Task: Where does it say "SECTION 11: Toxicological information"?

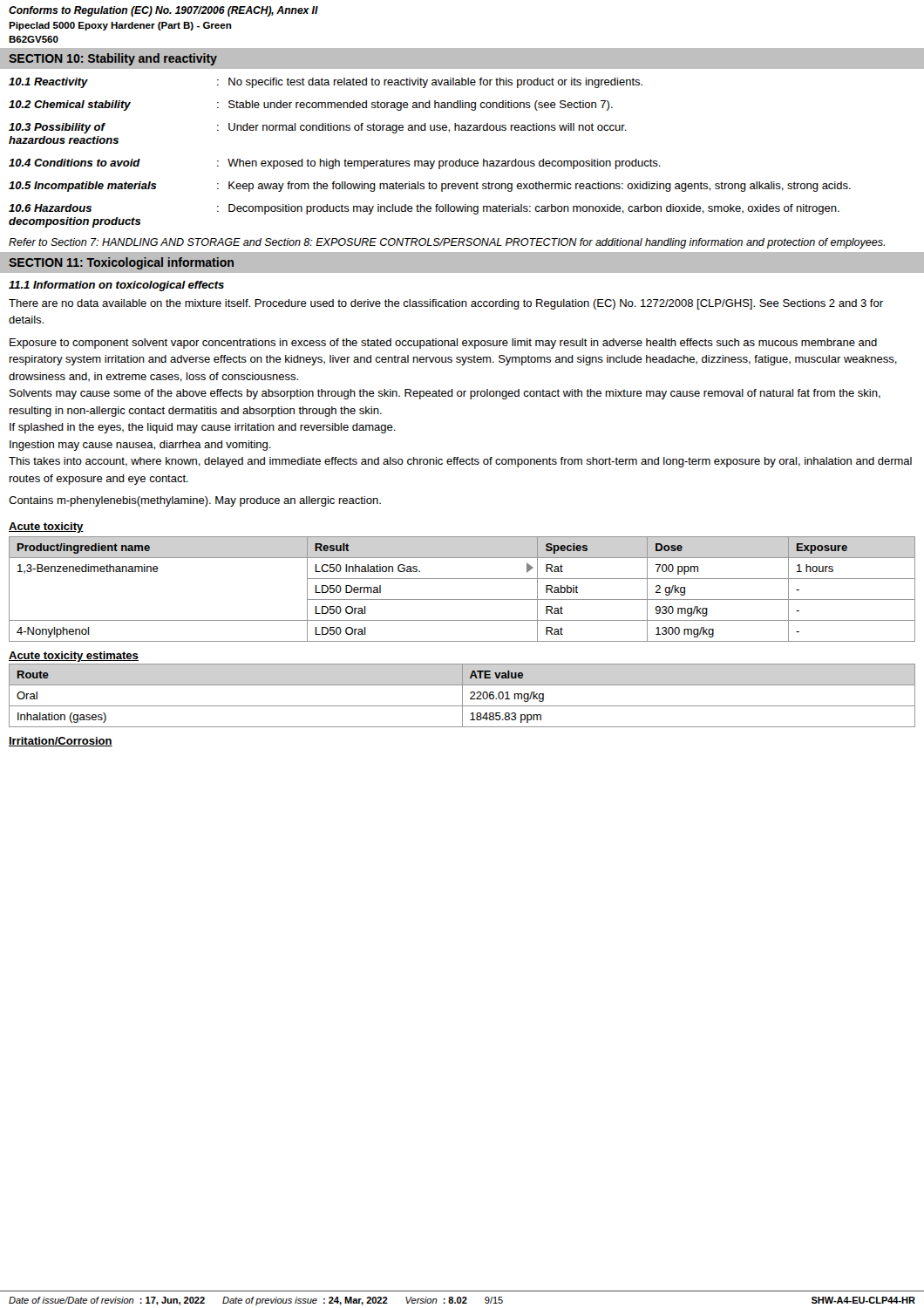Action: tap(122, 262)
